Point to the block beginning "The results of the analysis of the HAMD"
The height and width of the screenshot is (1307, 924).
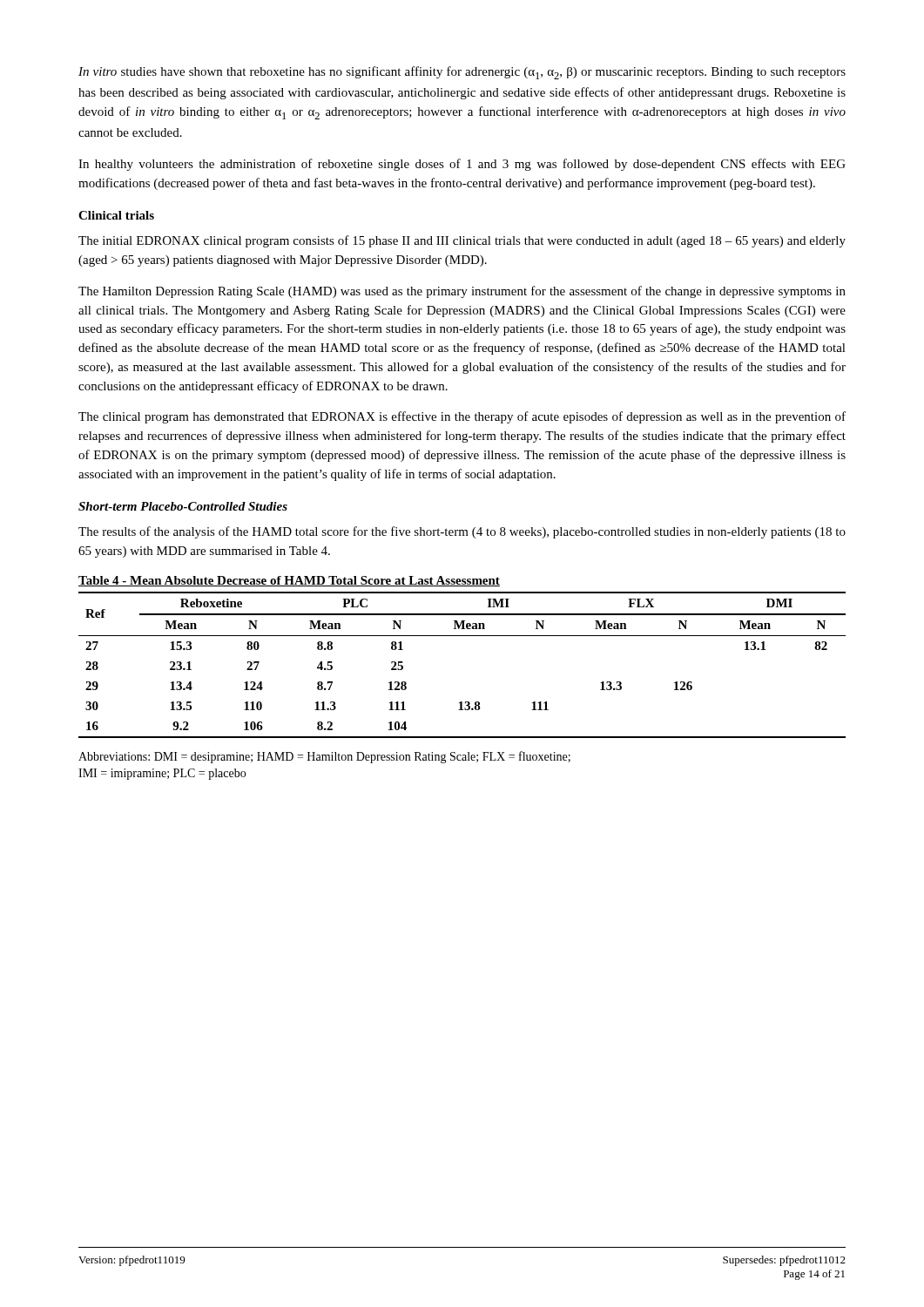(x=462, y=541)
